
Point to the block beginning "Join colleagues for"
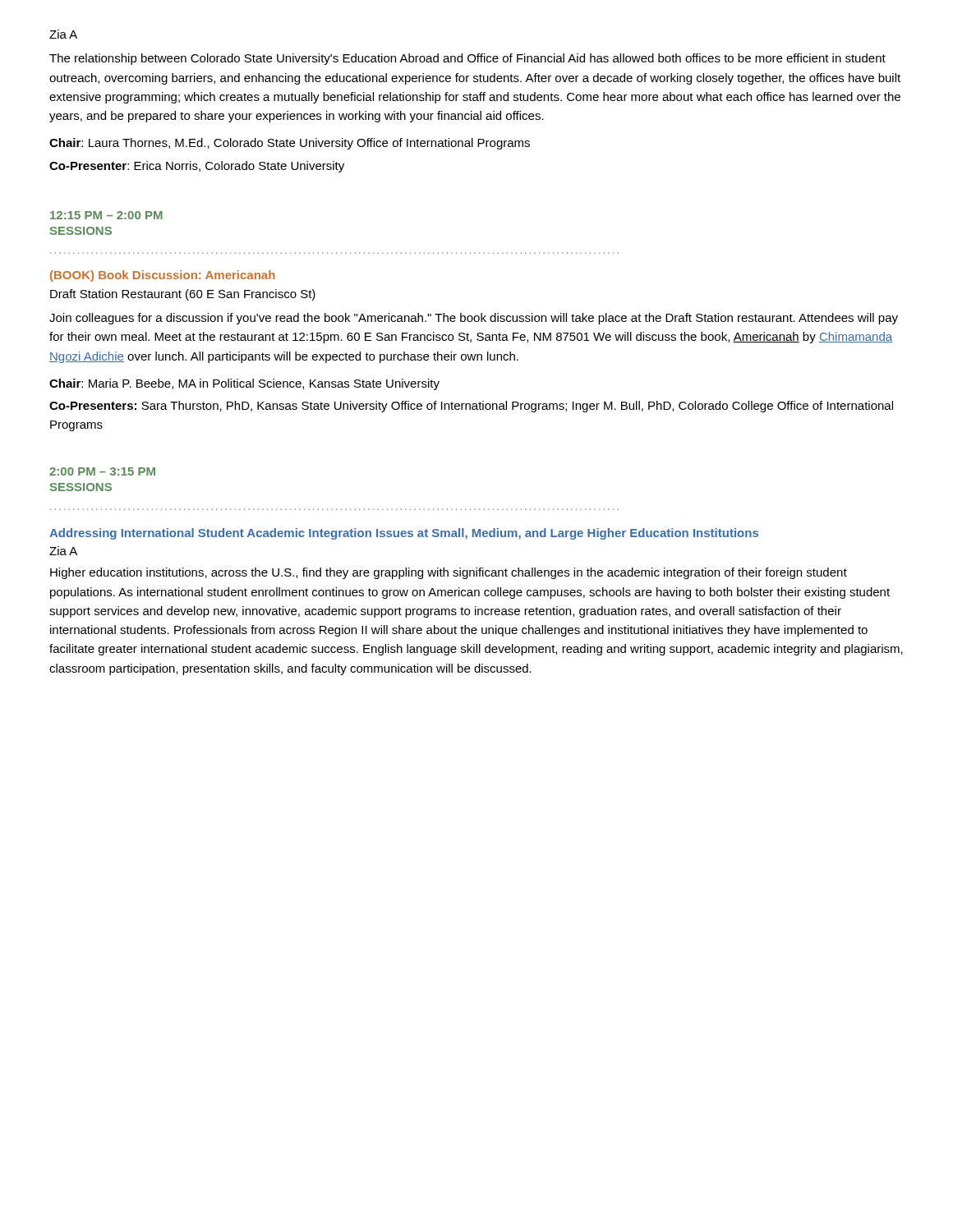pyautogui.click(x=474, y=337)
